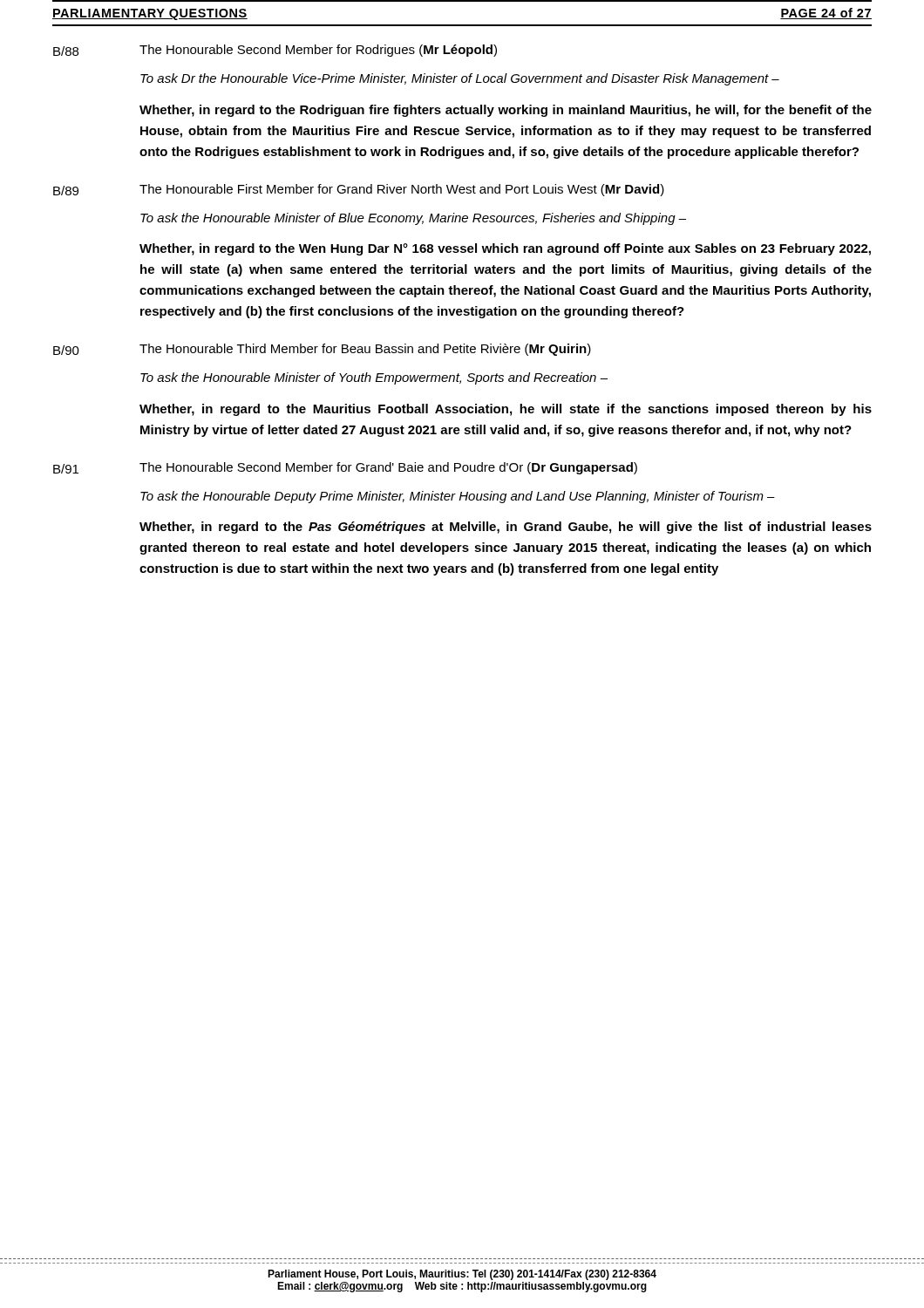Viewport: 924px width, 1308px height.
Task: Find the region starting "B/91 The Honourable Second Member for Grand'"
Action: (x=462, y=519)
